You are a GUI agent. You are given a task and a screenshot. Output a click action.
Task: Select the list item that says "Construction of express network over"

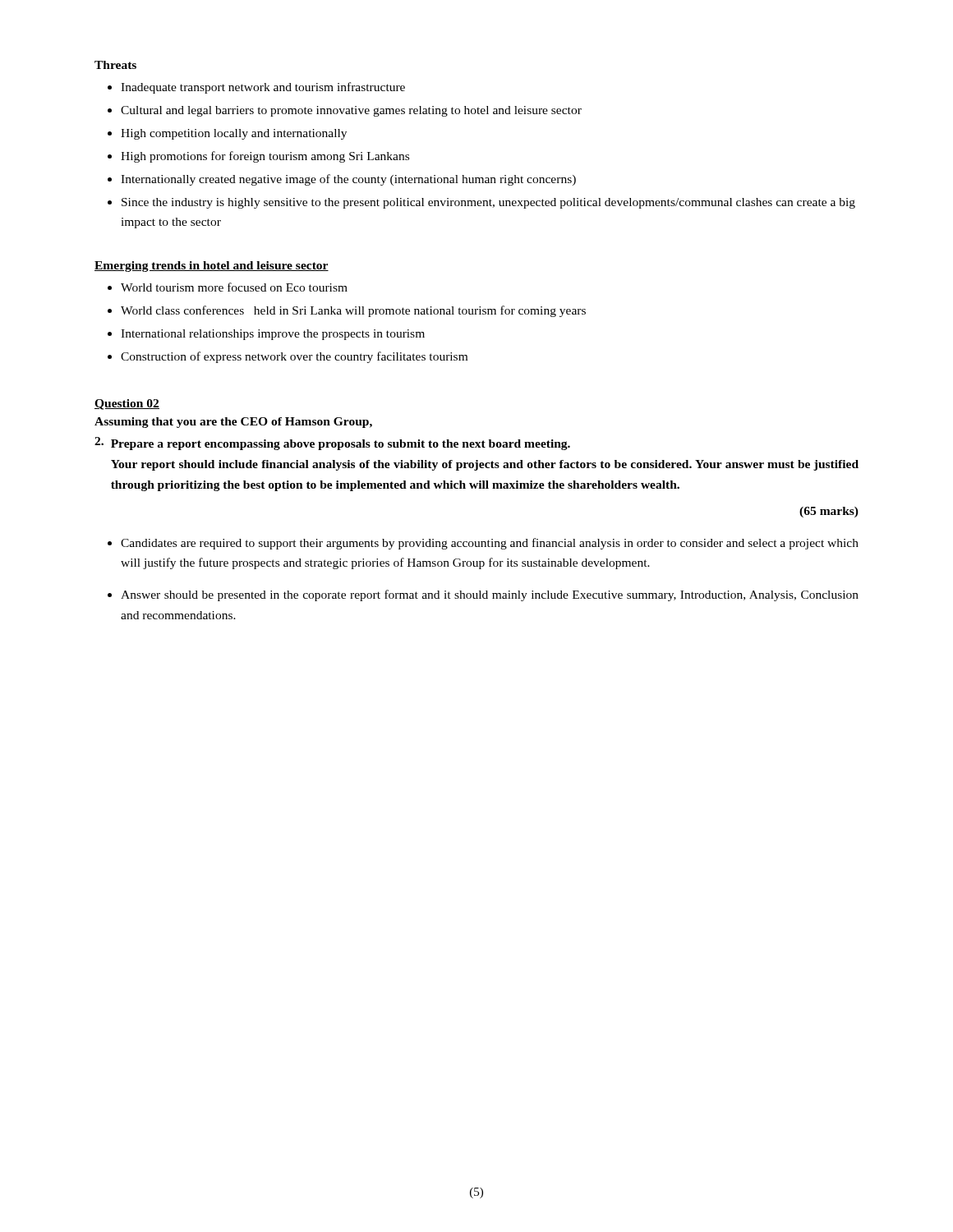pos(476,357)
